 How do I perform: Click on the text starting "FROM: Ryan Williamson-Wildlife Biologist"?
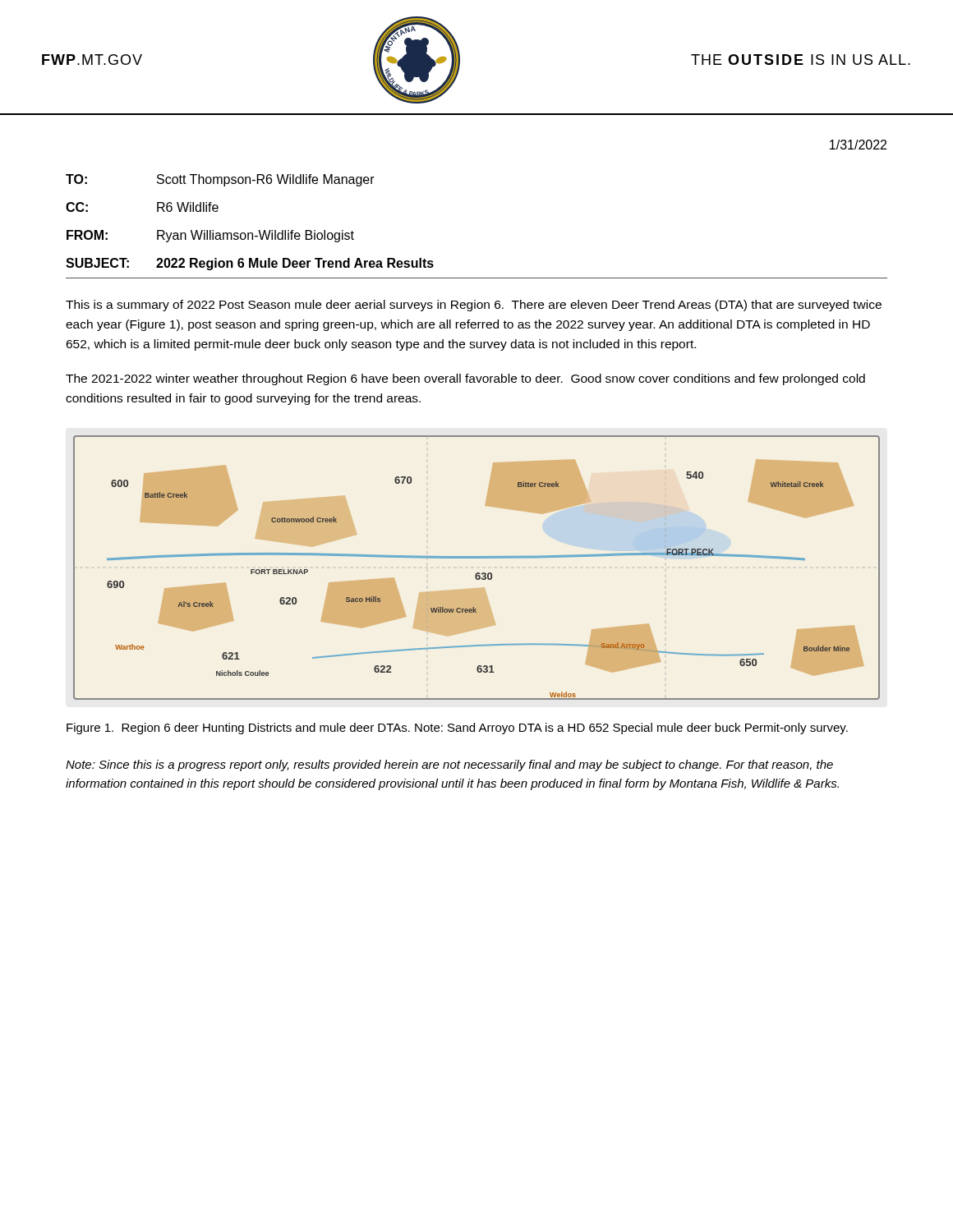click(x=210, y=236)
